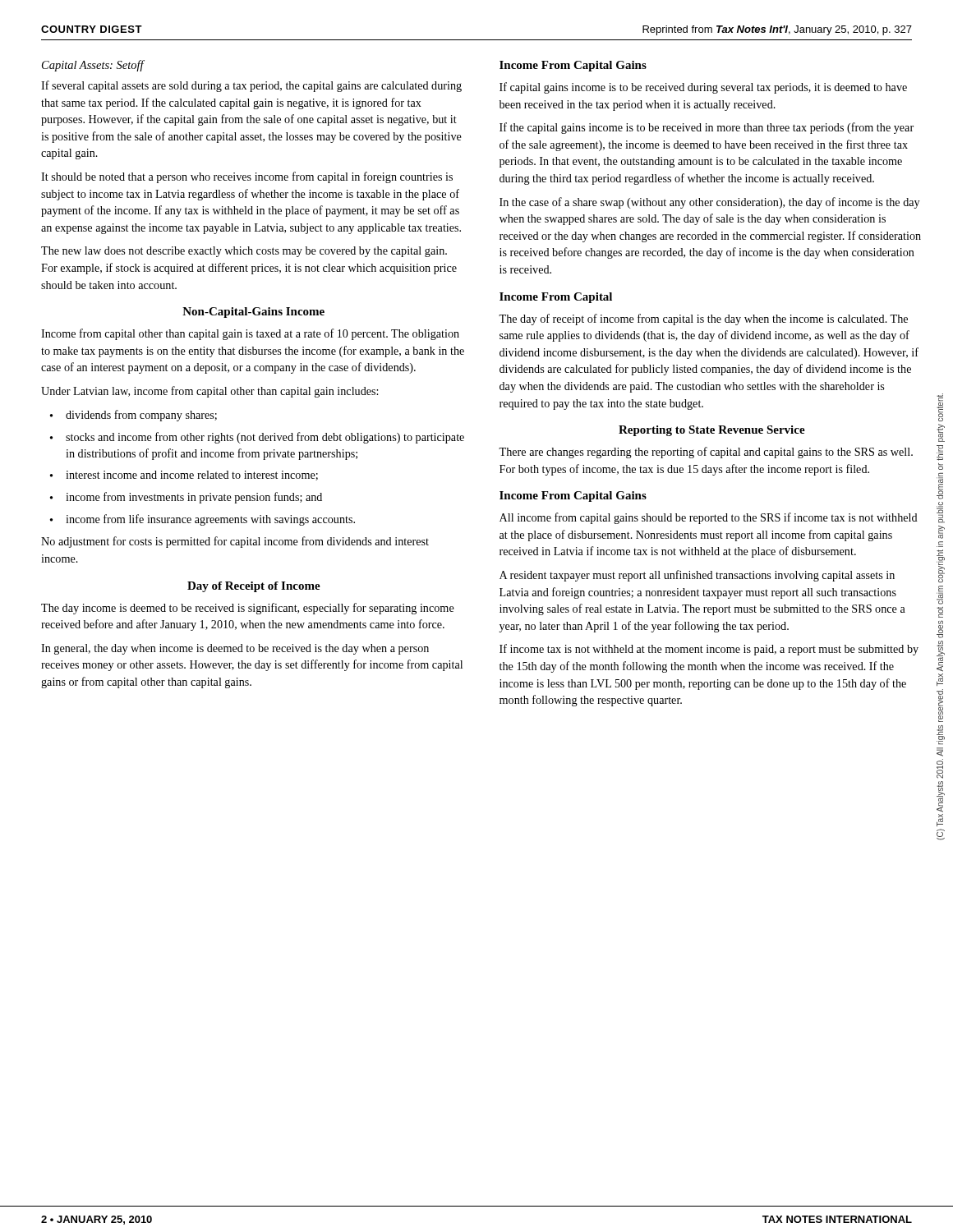Click where it says "• dividends from company shares;"

point(133,415)
